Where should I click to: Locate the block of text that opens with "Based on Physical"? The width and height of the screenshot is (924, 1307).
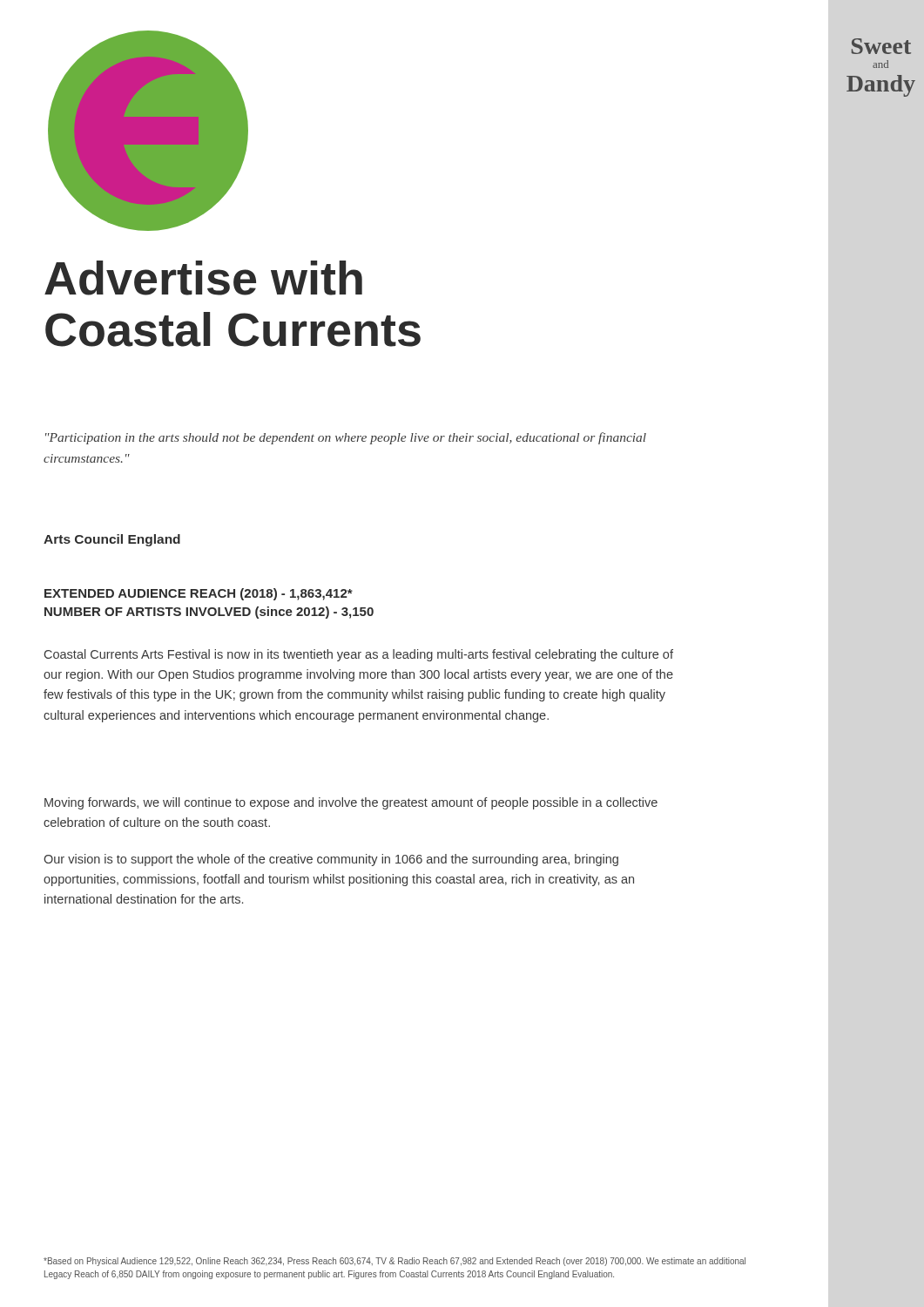click(x=401, y=1268)
